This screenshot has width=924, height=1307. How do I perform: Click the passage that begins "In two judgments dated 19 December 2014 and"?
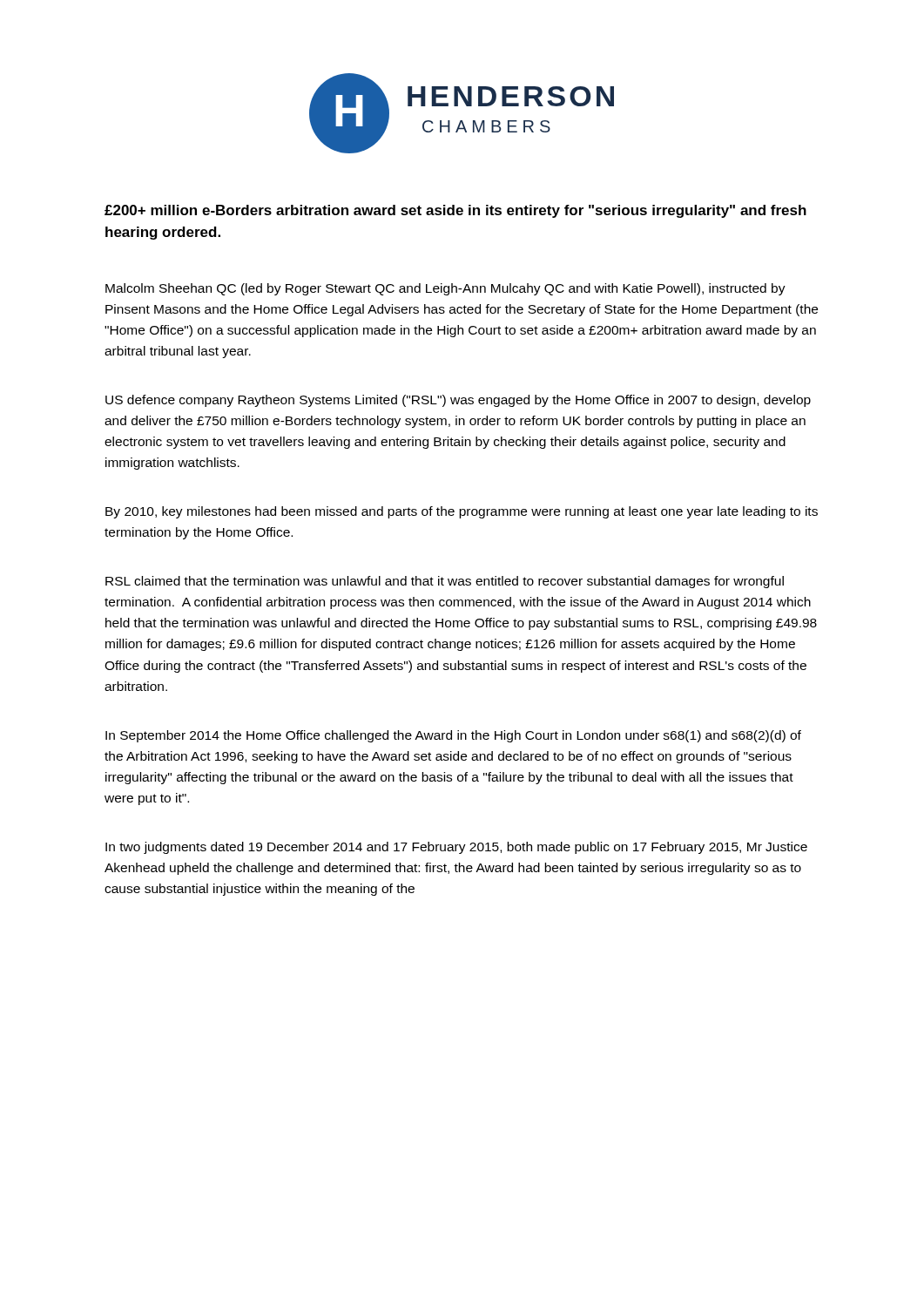click(456, 867)
